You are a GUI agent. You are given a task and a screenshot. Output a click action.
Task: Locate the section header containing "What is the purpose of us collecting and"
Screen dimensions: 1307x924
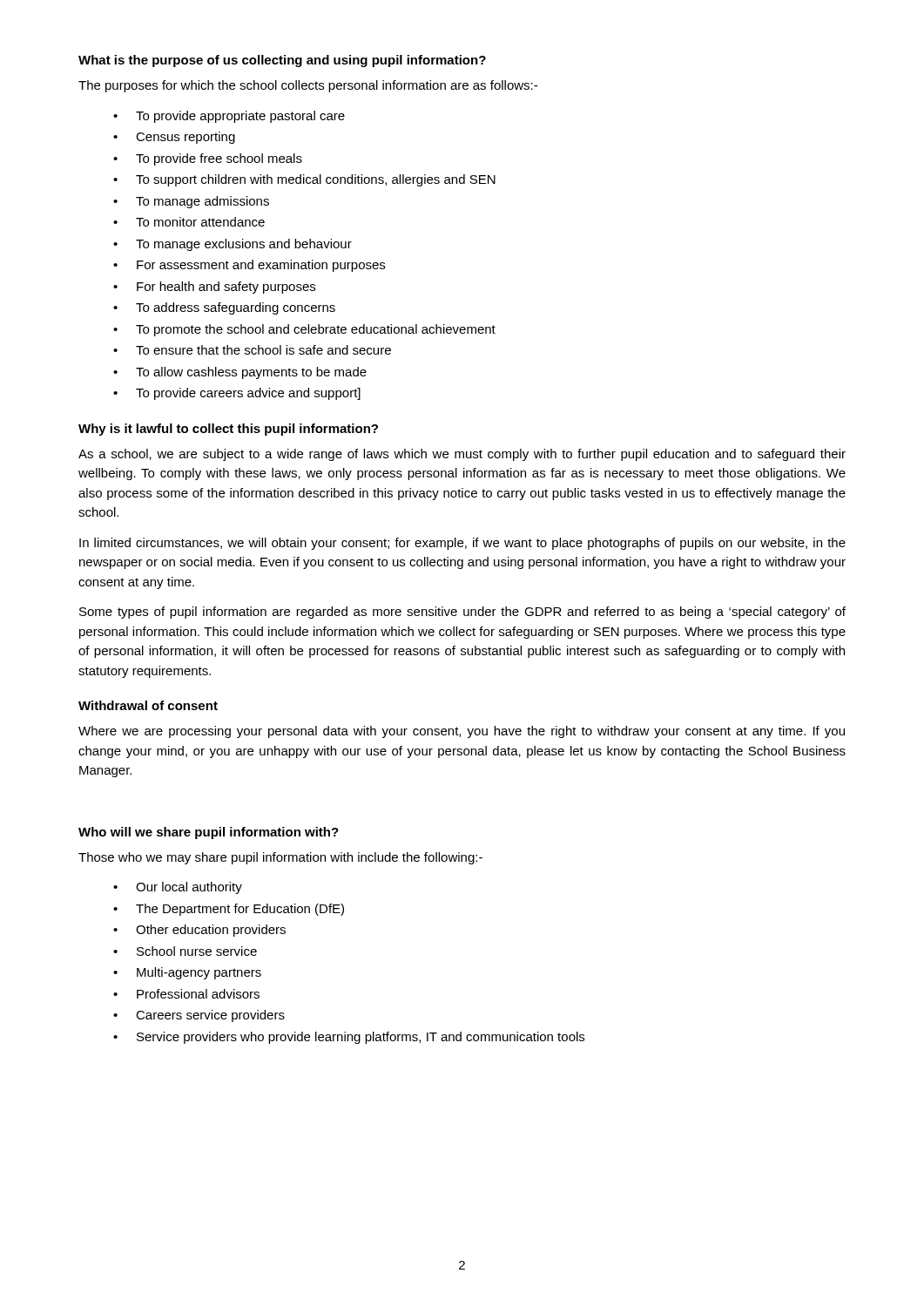282,60
